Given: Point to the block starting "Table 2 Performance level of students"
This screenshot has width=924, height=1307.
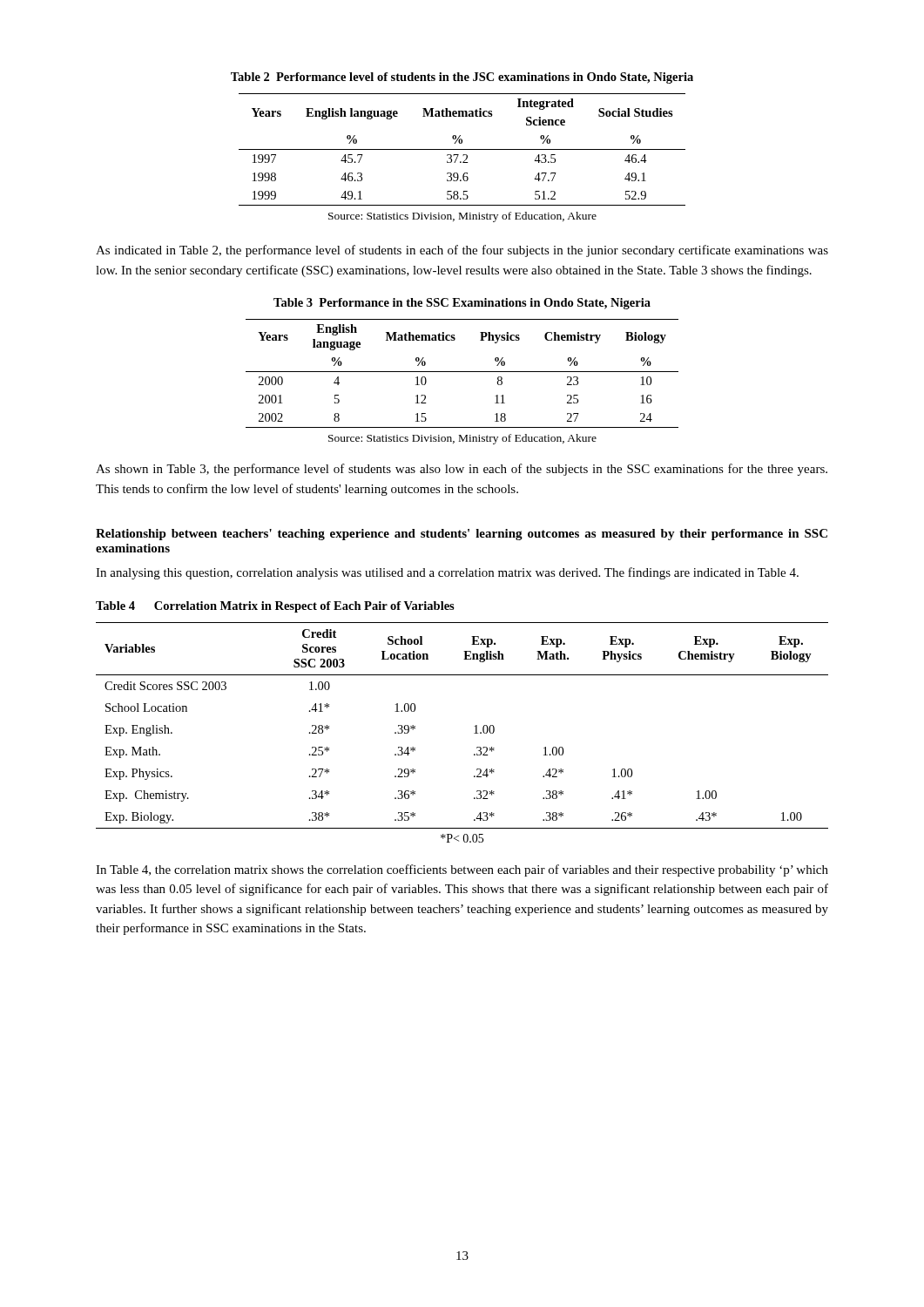Looking at the screenshot, I should (462, 77).
